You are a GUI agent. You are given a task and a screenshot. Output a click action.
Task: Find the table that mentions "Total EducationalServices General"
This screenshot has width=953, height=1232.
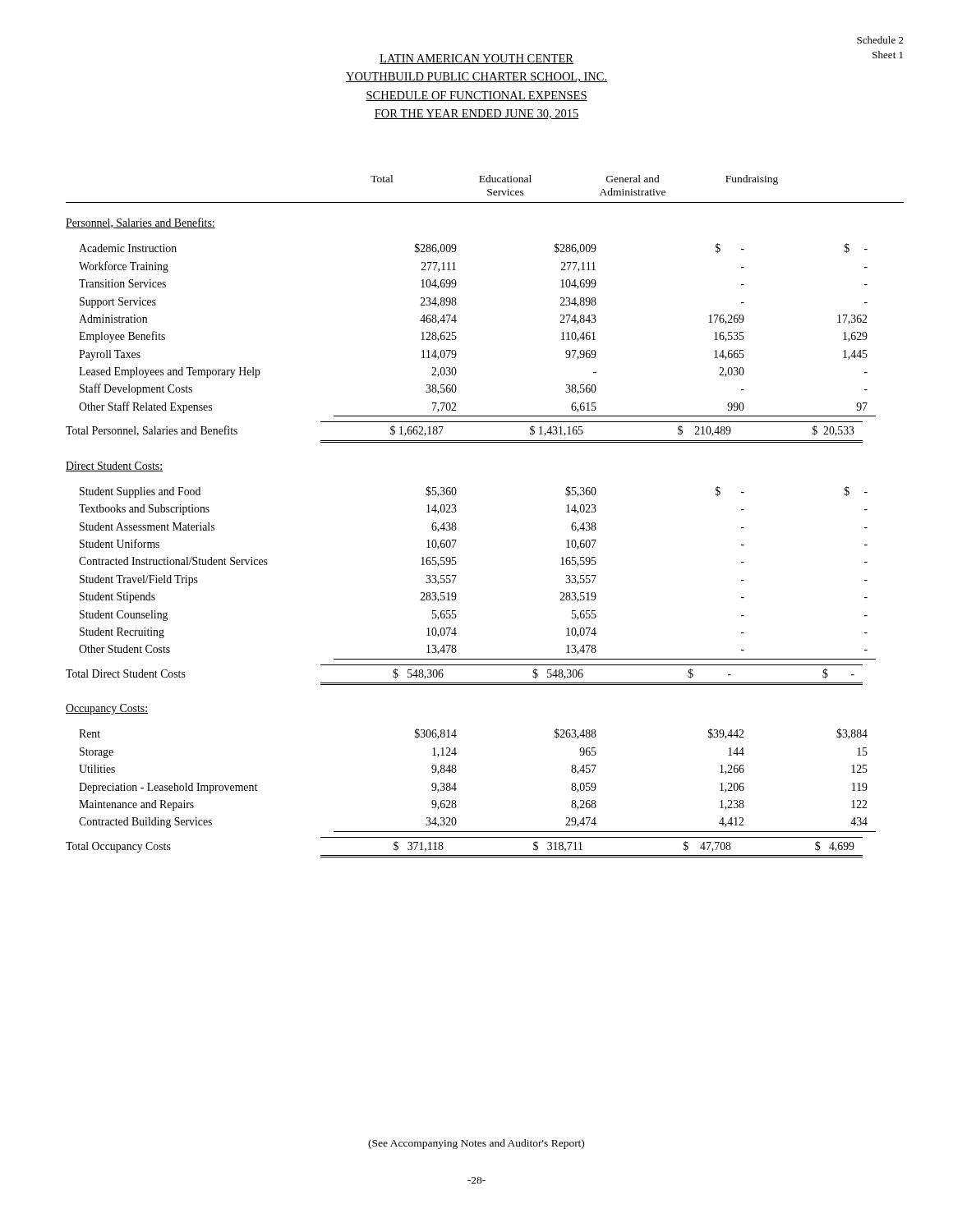[x=485, y=515]
